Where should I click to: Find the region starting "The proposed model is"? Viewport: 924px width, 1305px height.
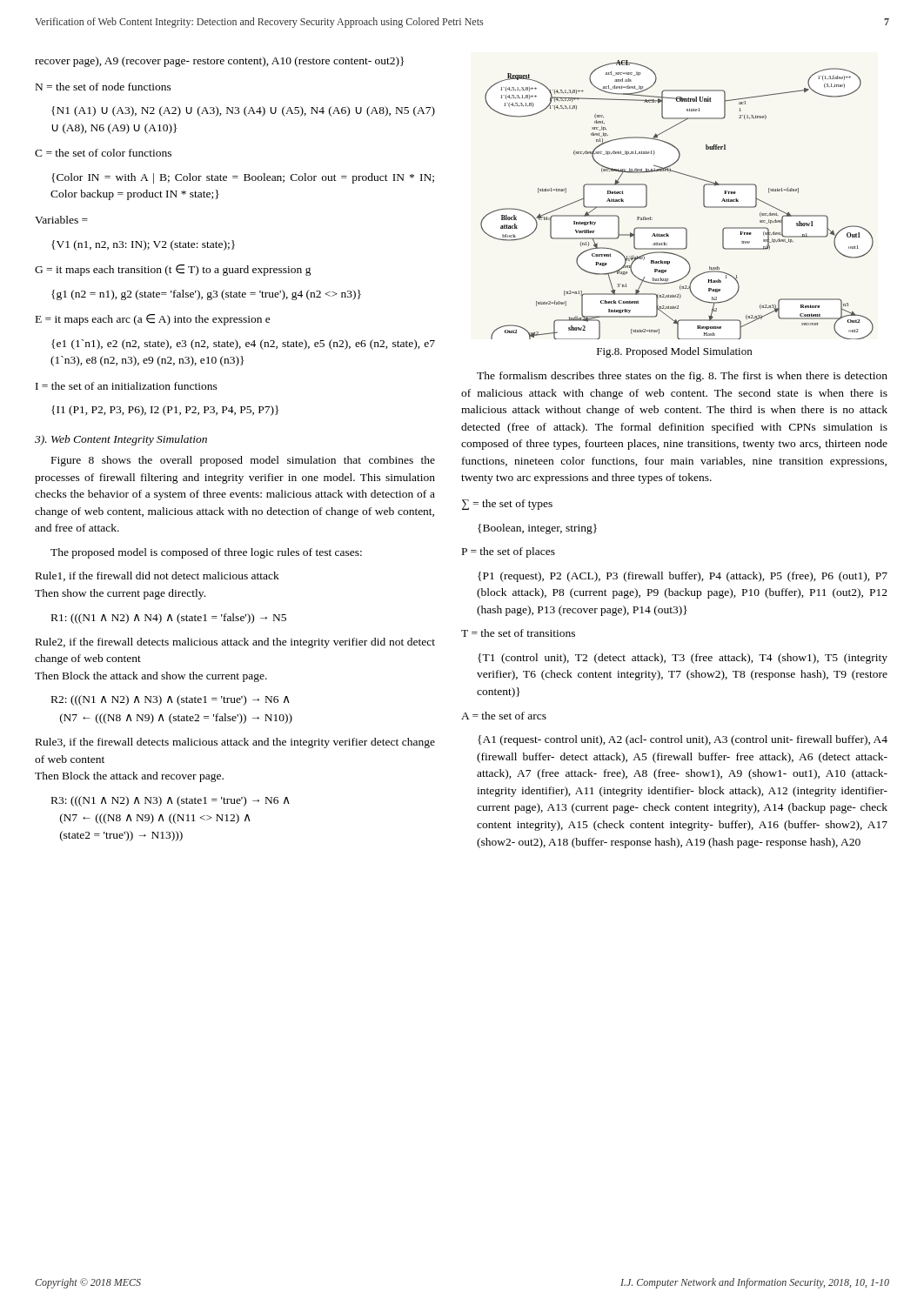point(207,552)
